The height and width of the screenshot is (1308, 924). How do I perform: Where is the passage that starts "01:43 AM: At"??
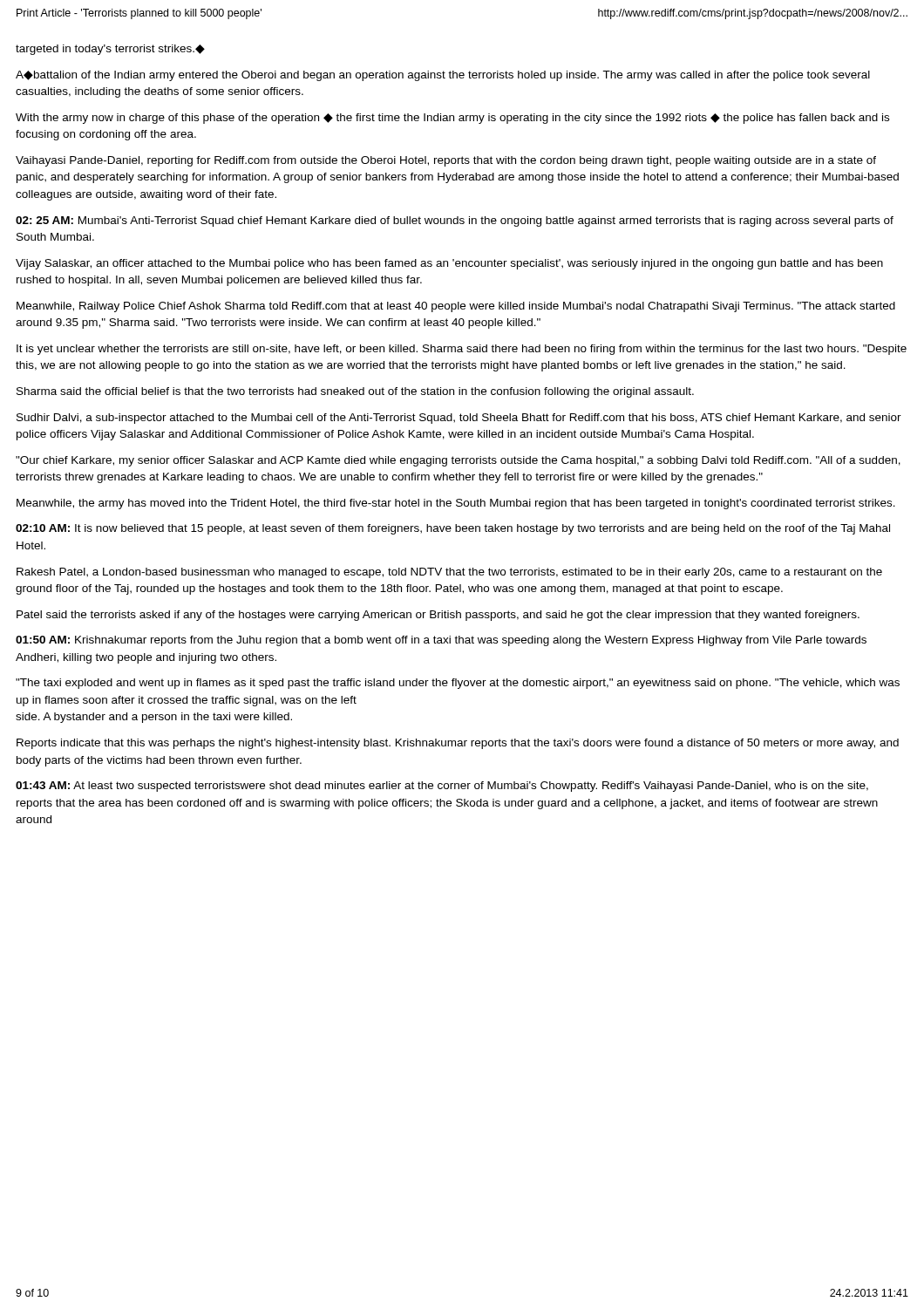pyautogui.click(x=462, y=803)
